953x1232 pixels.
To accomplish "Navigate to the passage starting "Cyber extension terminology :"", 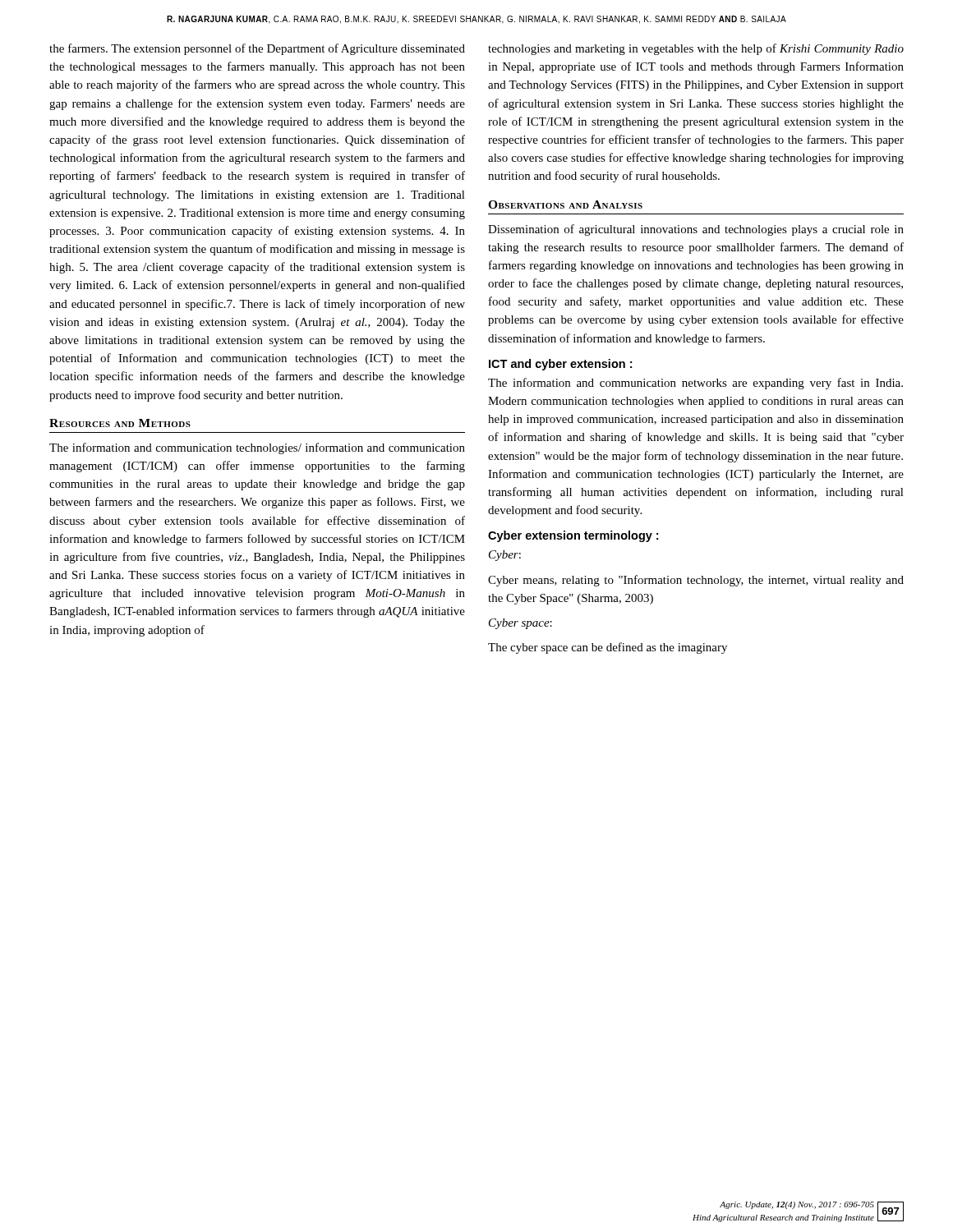I will click(x=574, y=536).
